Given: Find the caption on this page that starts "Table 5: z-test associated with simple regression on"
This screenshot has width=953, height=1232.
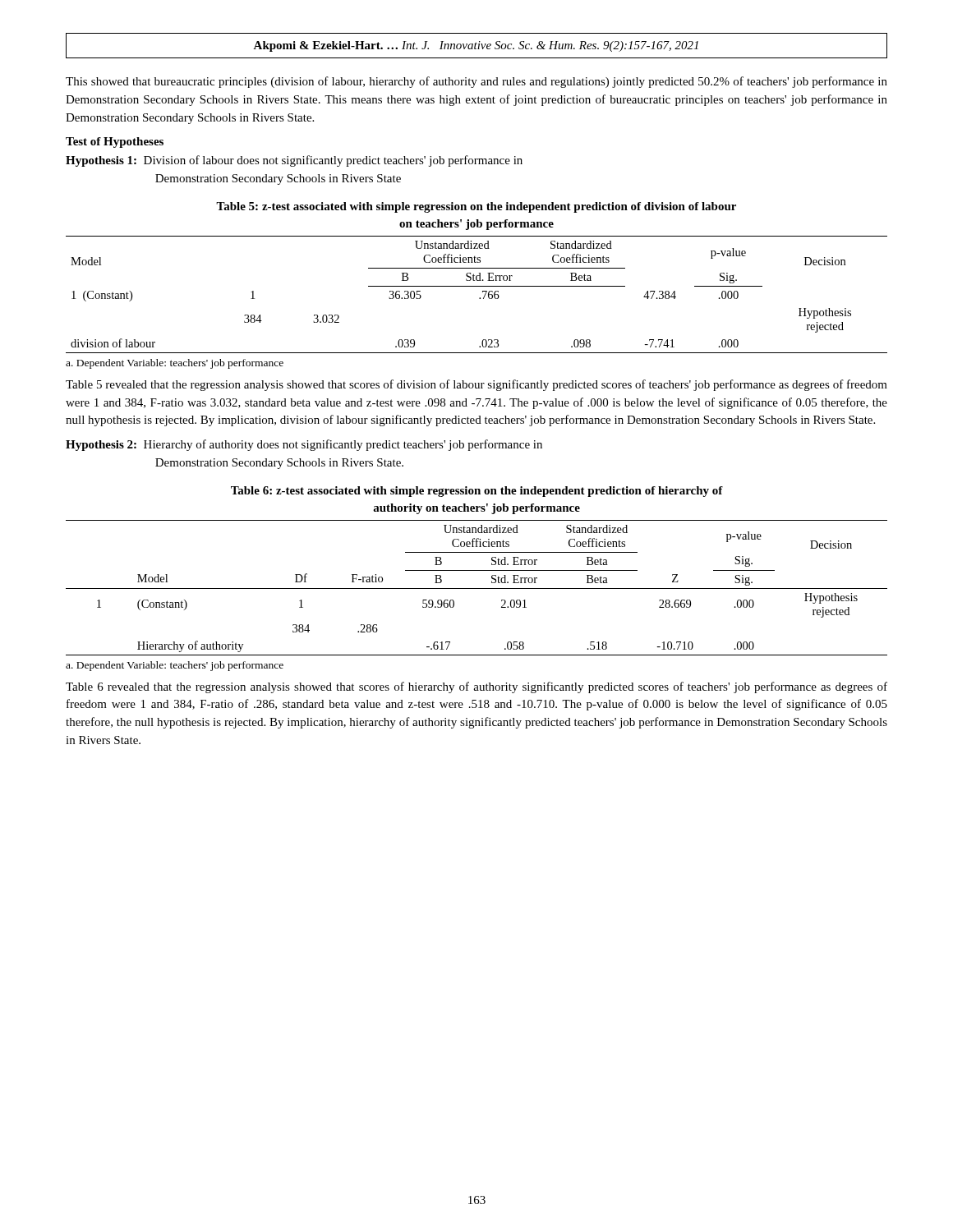Looking at the screenshot, I should [476, 215].
